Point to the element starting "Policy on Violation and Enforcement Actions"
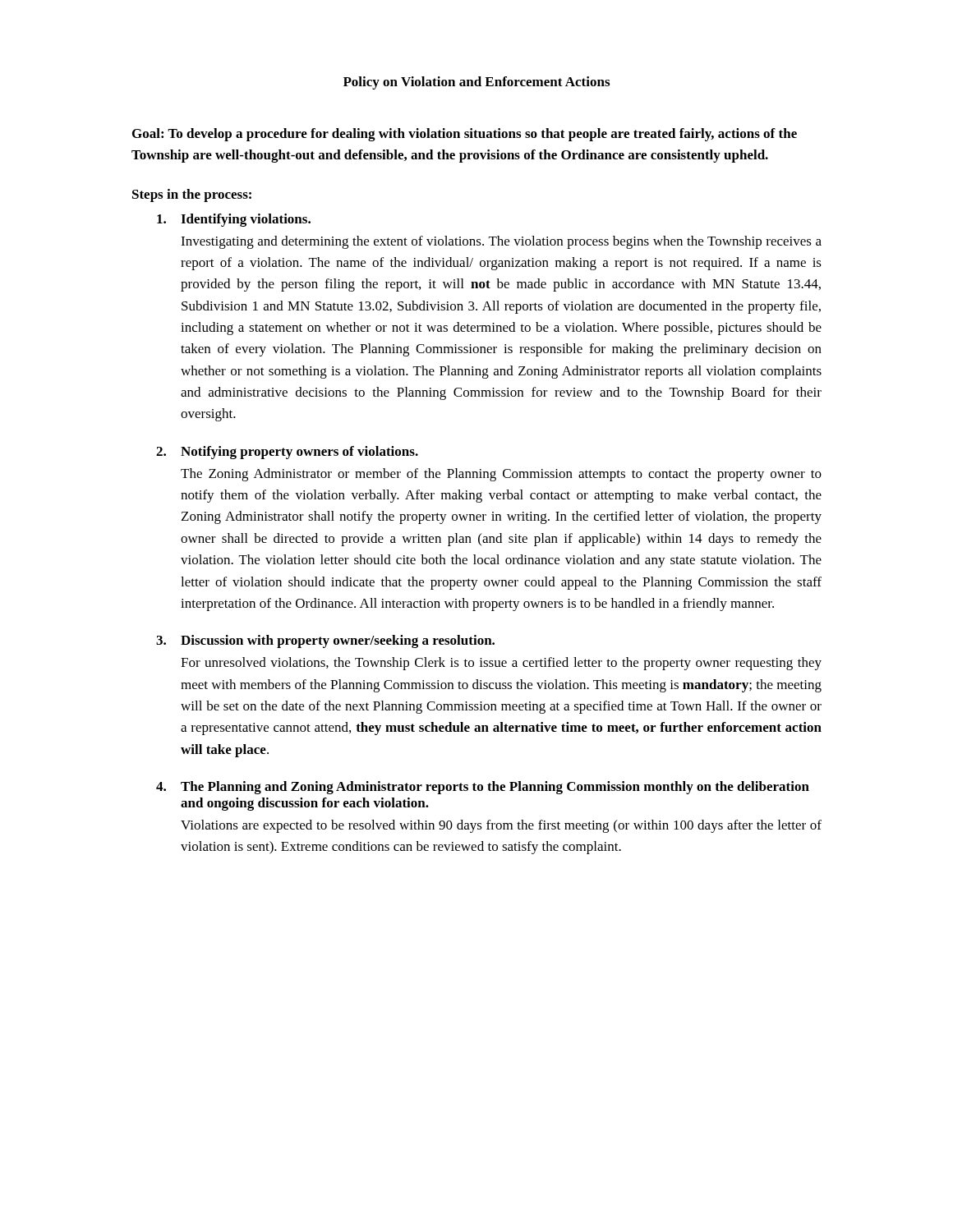Image resolution: width=953 pixels, height=1232 pixels. pos(476,82)
